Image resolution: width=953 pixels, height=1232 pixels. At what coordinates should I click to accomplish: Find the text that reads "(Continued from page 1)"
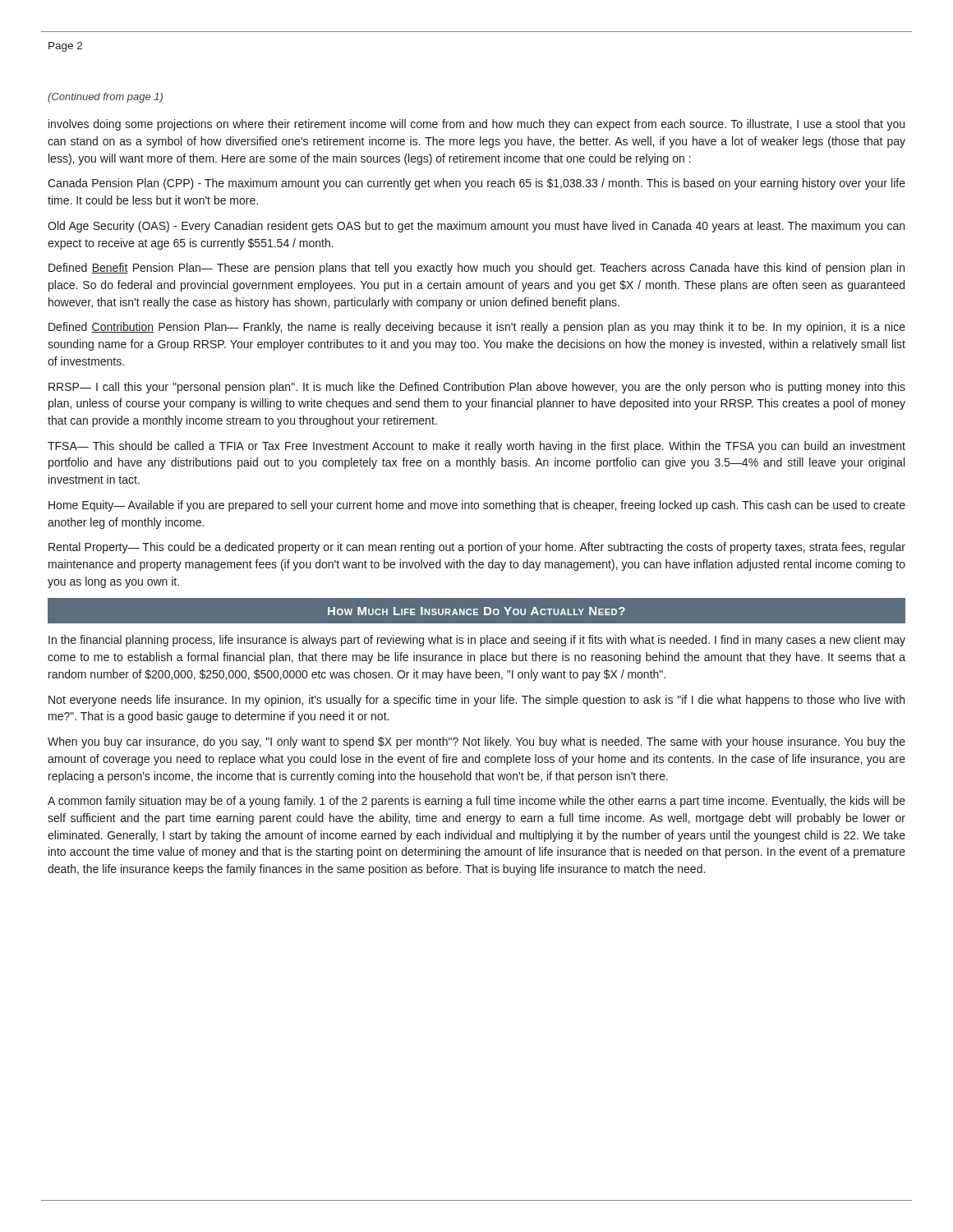point(106,96)
